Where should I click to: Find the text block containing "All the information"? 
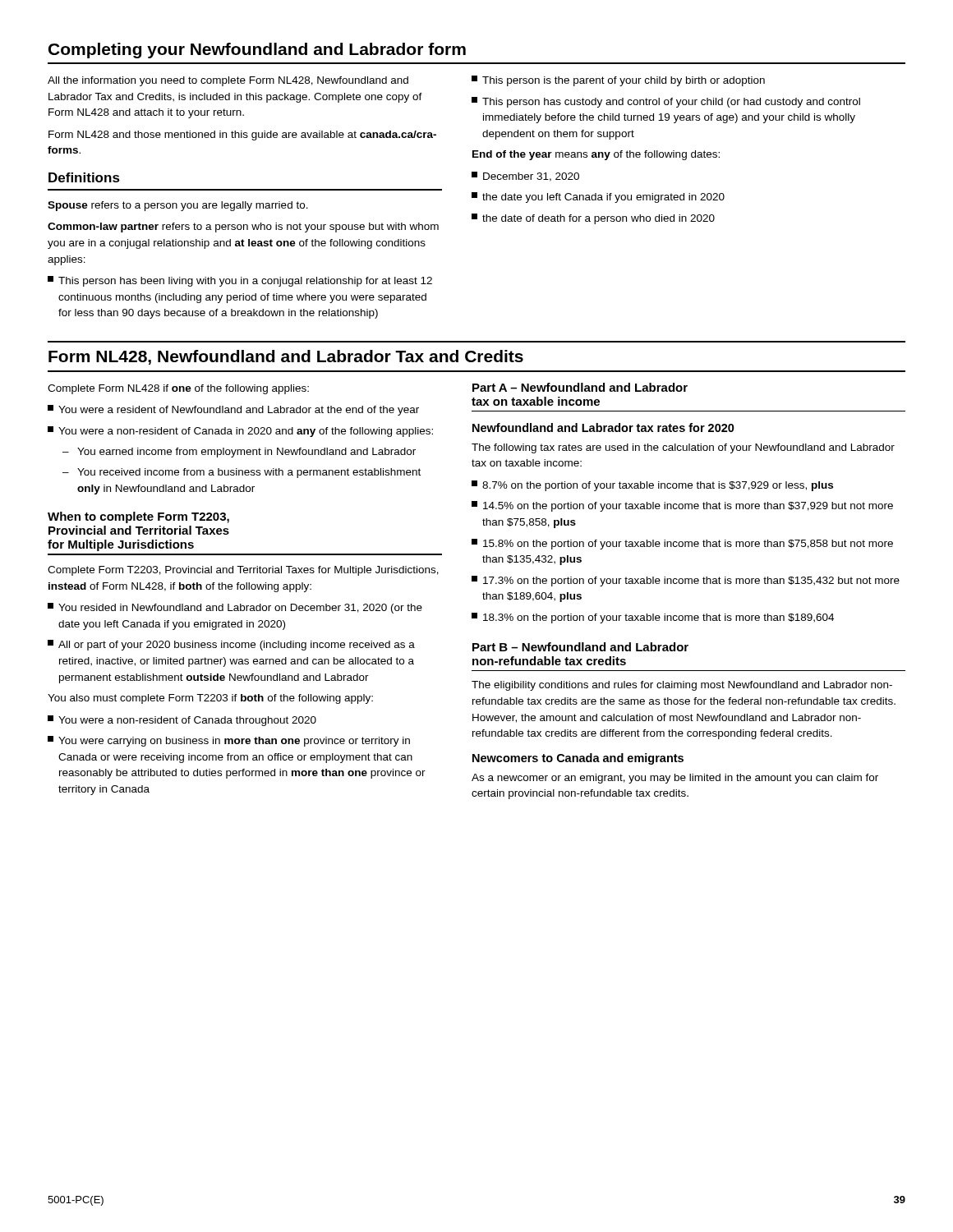(245, 115)
